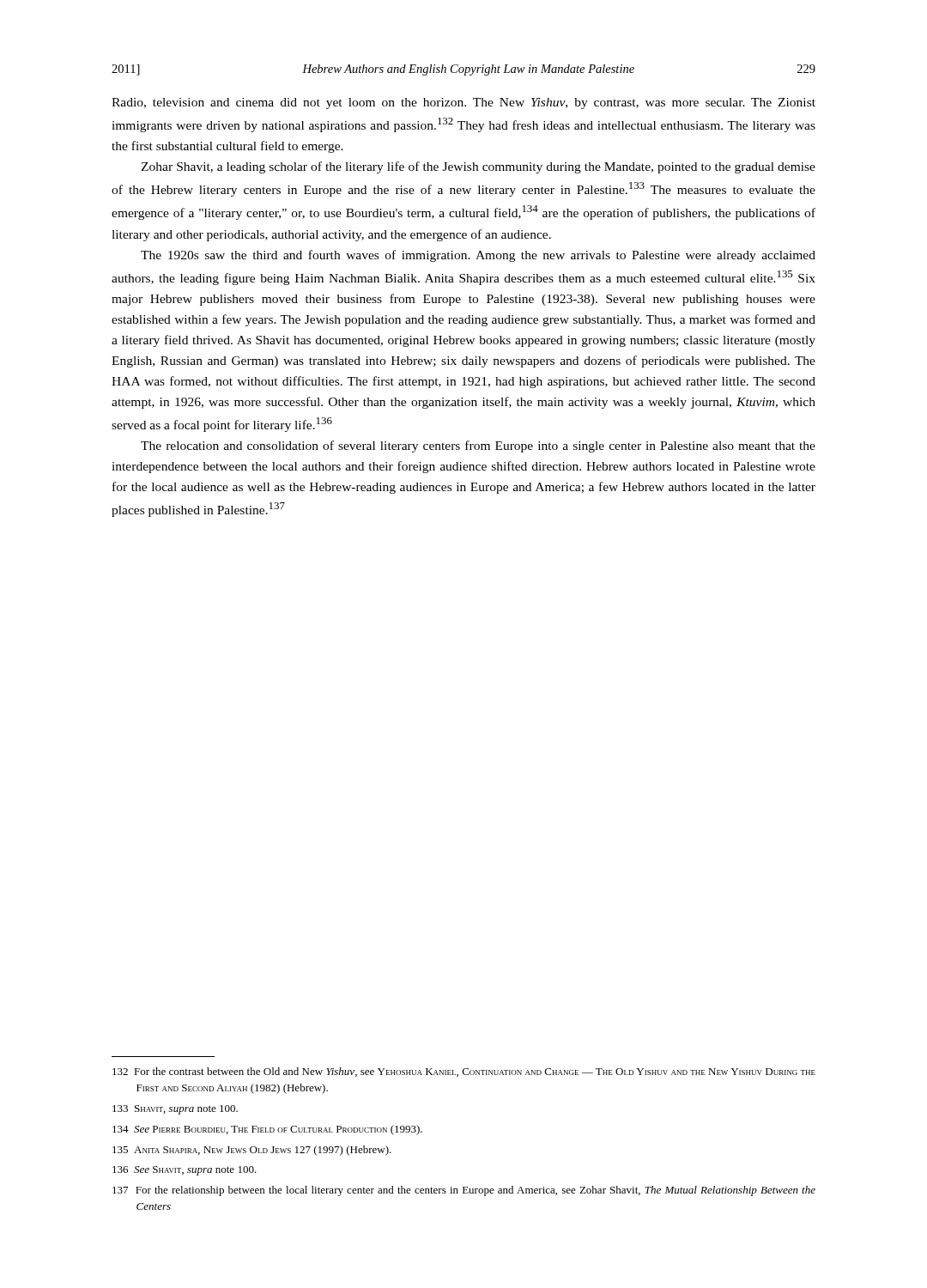The height and width of the screenshot is (1288, 927).
Task: Select the text block starting "135 Anita Shapira,"
Action: click(252, 1149)
